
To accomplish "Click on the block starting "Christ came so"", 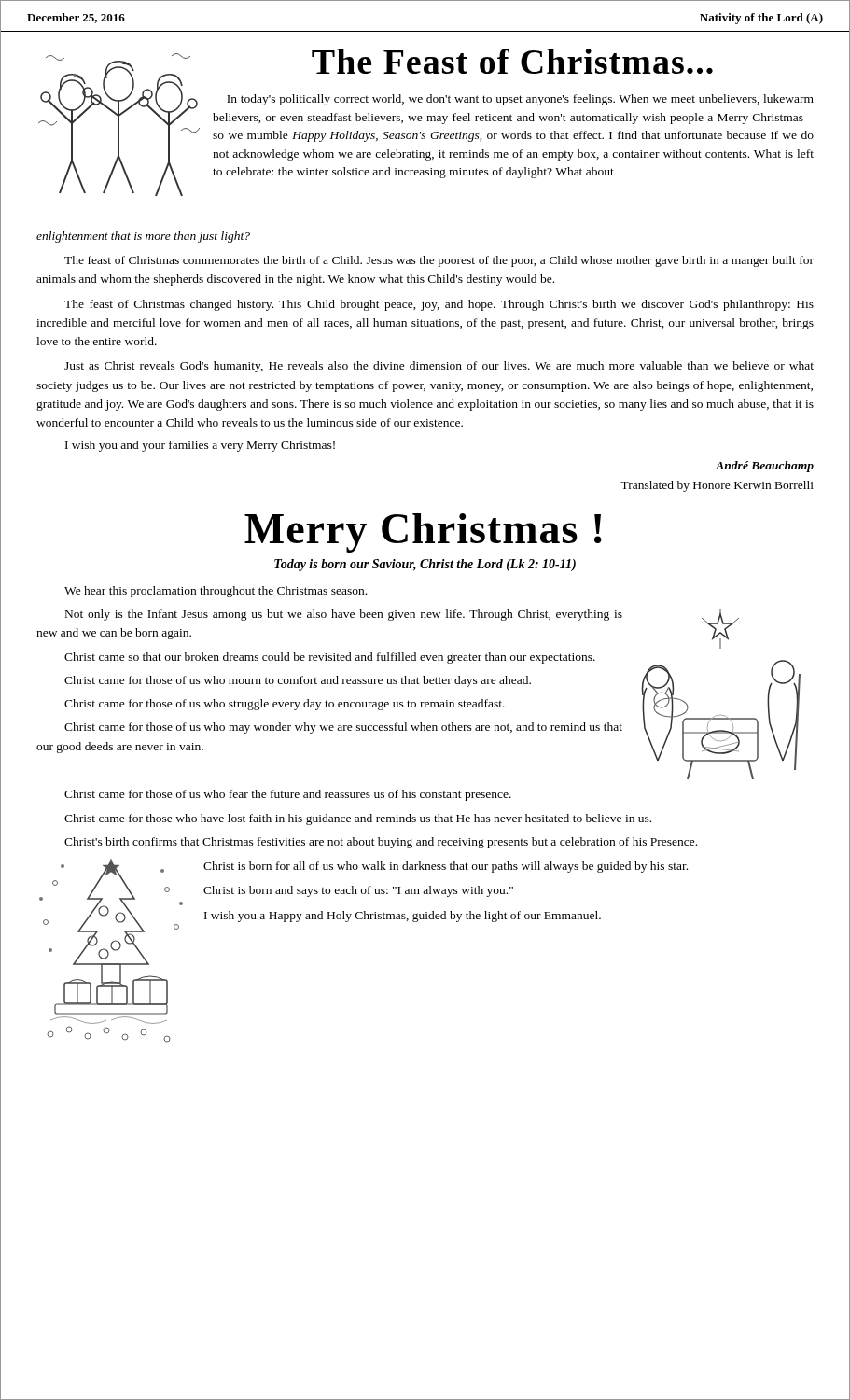I will [x=330, y=656].
